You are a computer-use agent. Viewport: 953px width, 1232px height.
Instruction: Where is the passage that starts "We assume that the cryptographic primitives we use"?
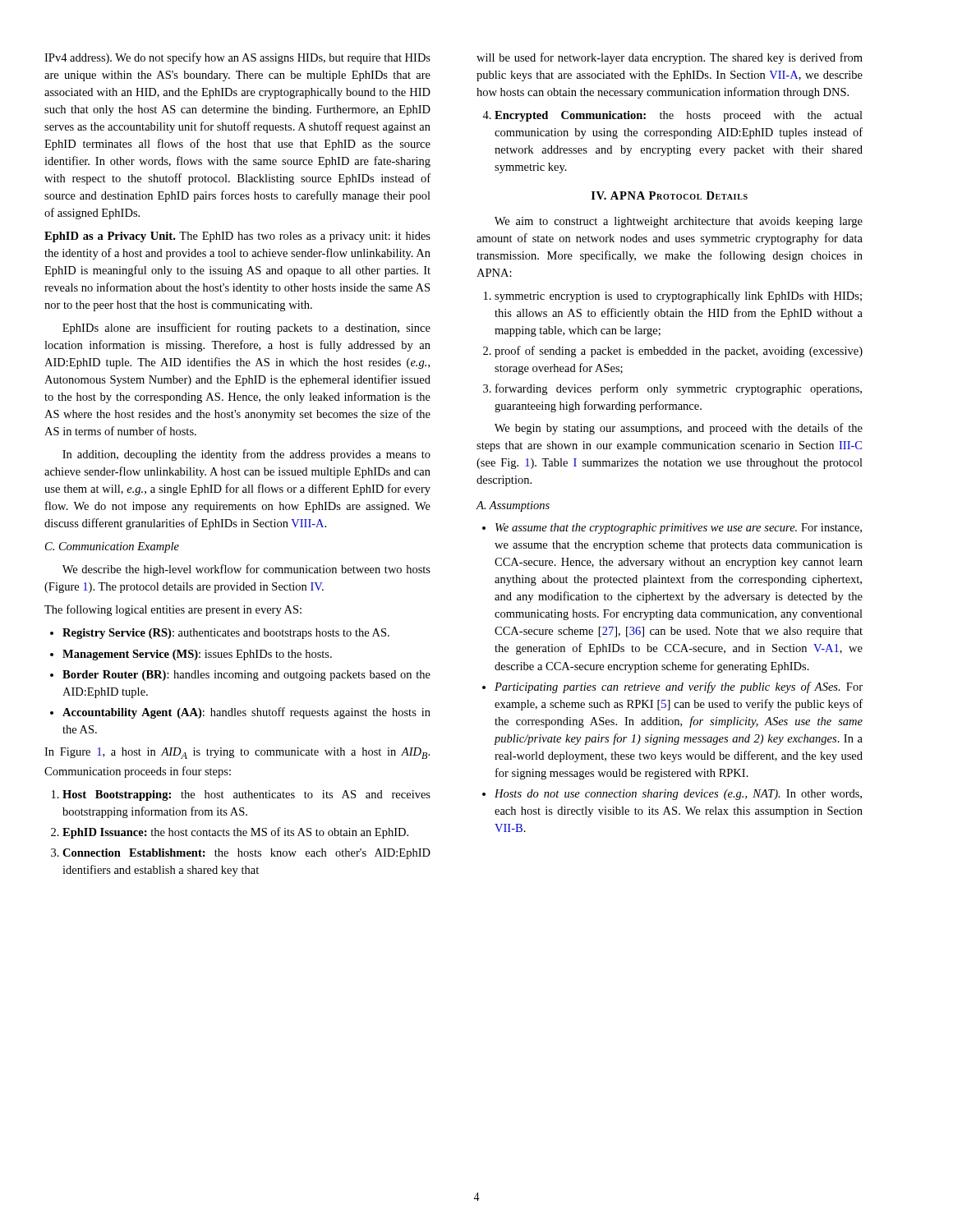(x=670, y=678)
